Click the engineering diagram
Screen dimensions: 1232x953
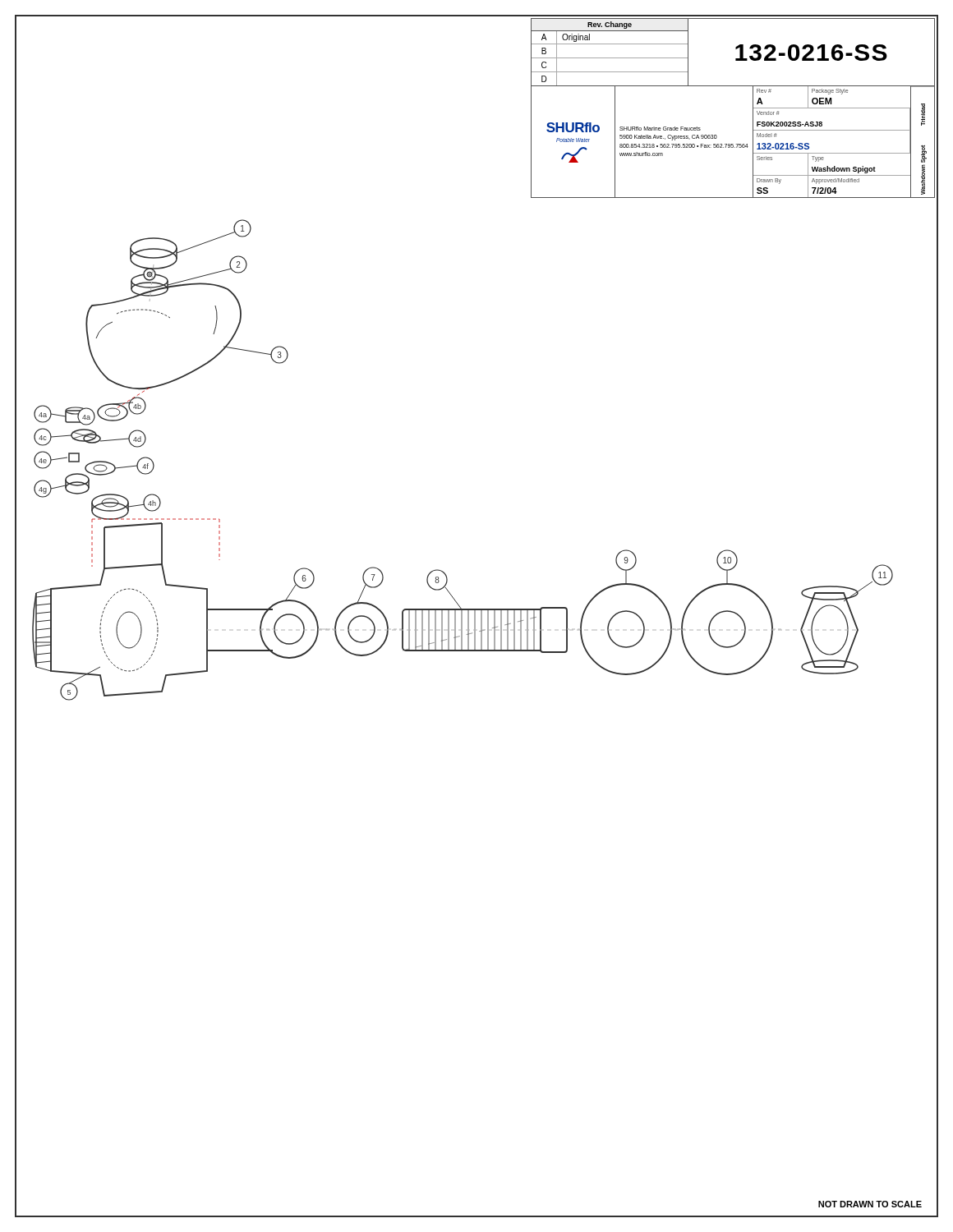click(470, 388)
